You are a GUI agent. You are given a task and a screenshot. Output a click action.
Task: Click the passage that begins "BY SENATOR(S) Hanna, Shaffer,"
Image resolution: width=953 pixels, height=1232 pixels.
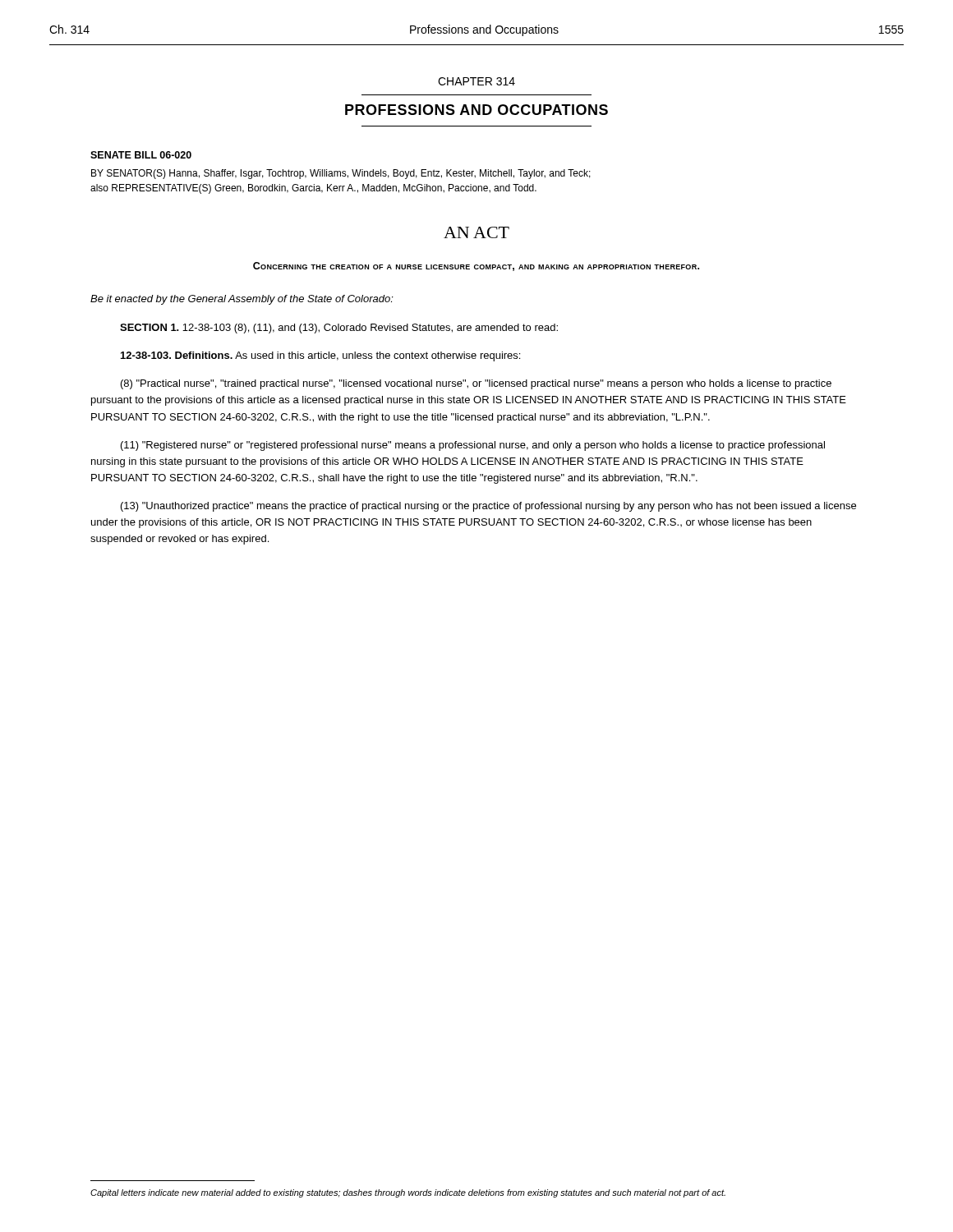point(341,181)
